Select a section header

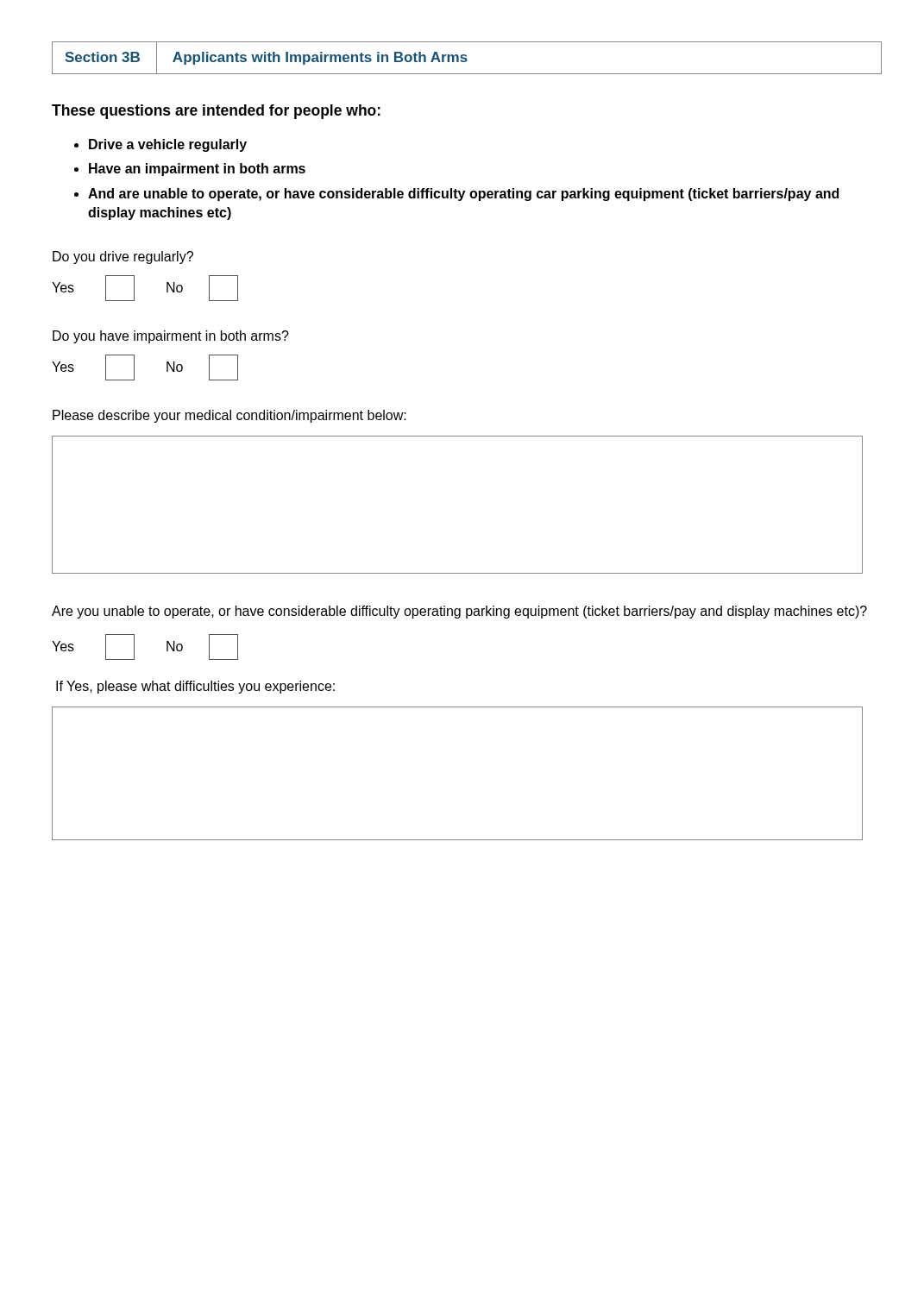268,58
